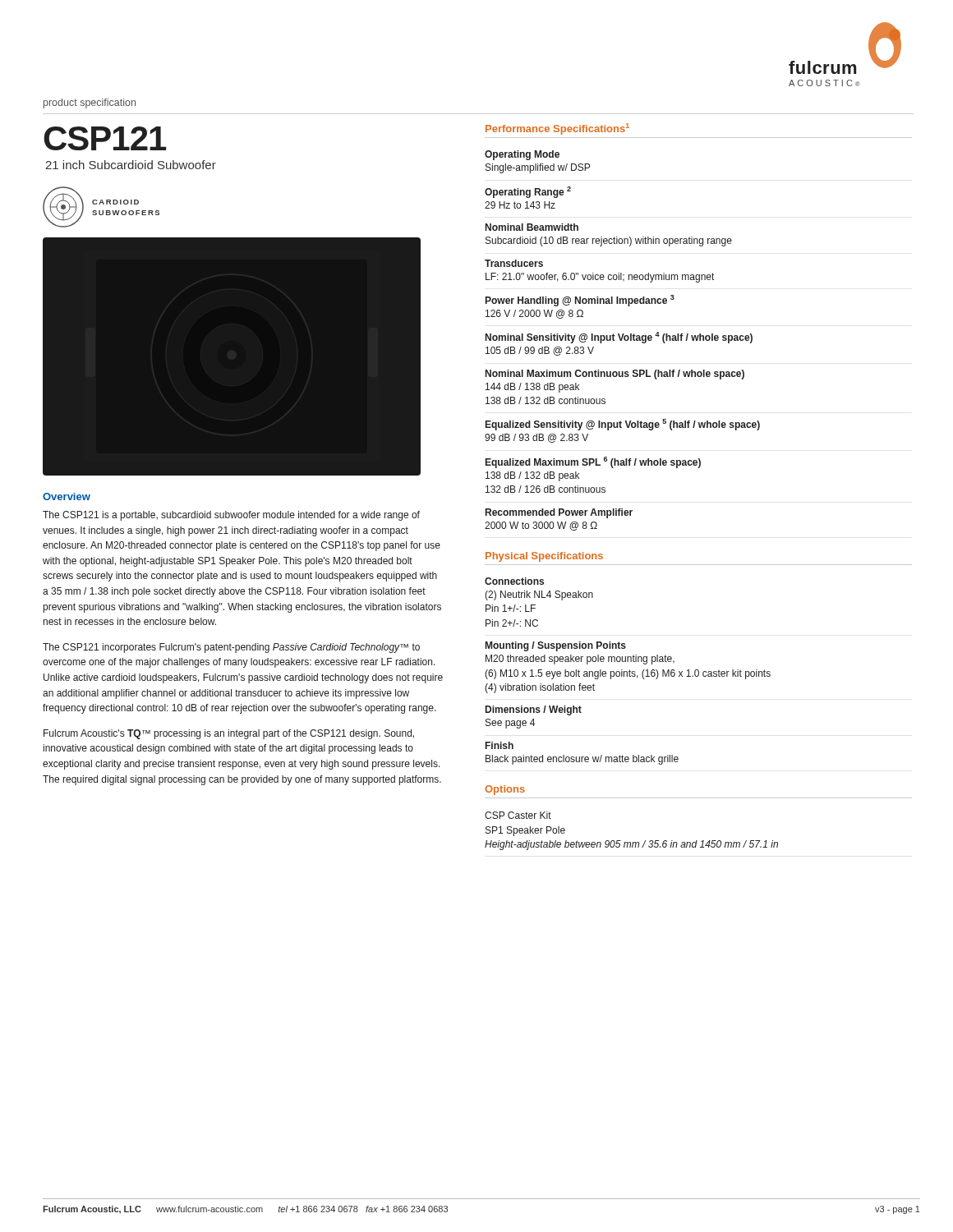Click where it says "CSP121 21 inch Subcardioid Subwoofer"
Screen dimensions: 1232x953
click(105, 138)
